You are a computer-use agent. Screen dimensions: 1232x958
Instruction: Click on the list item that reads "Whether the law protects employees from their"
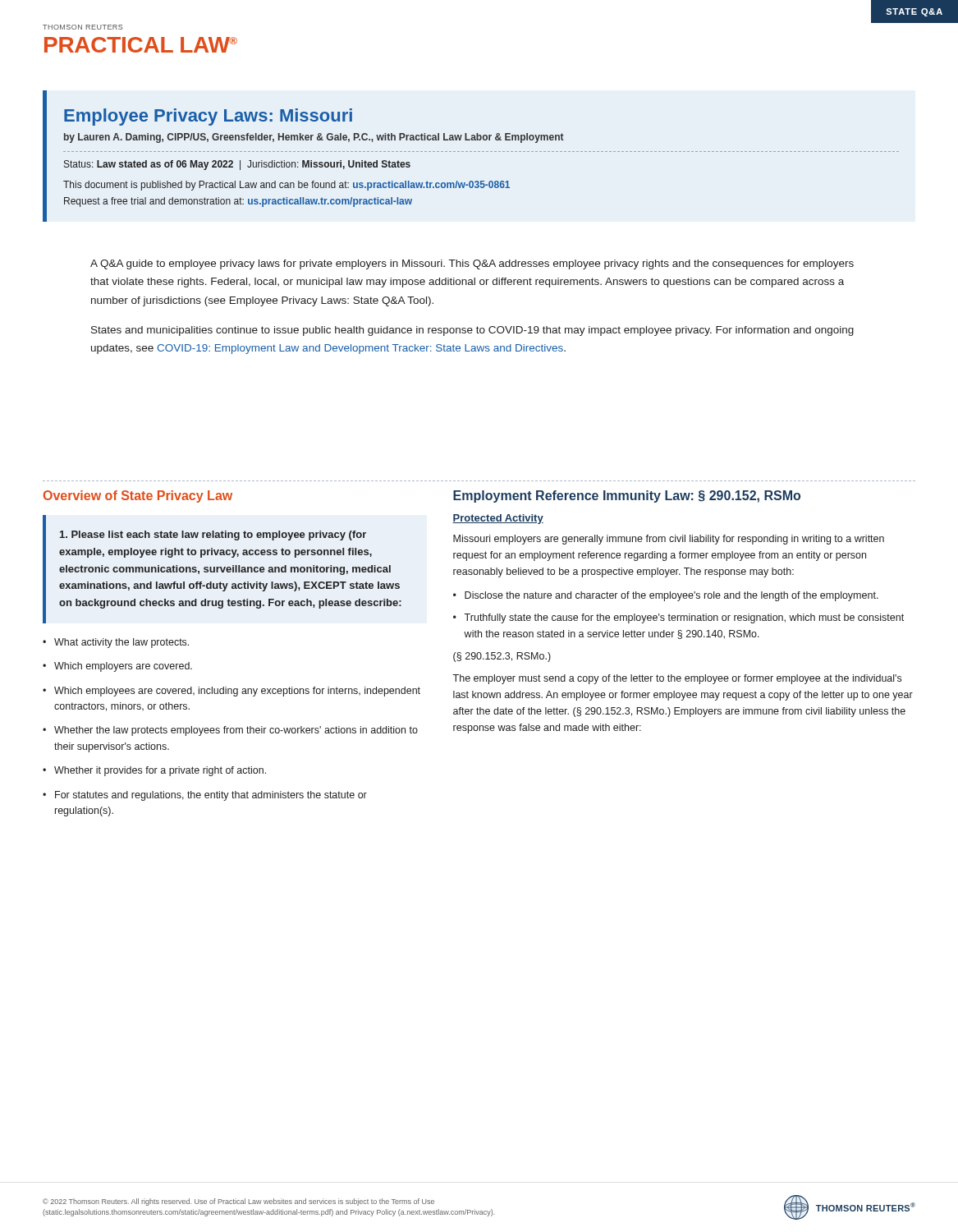click(x=236, y=739)
